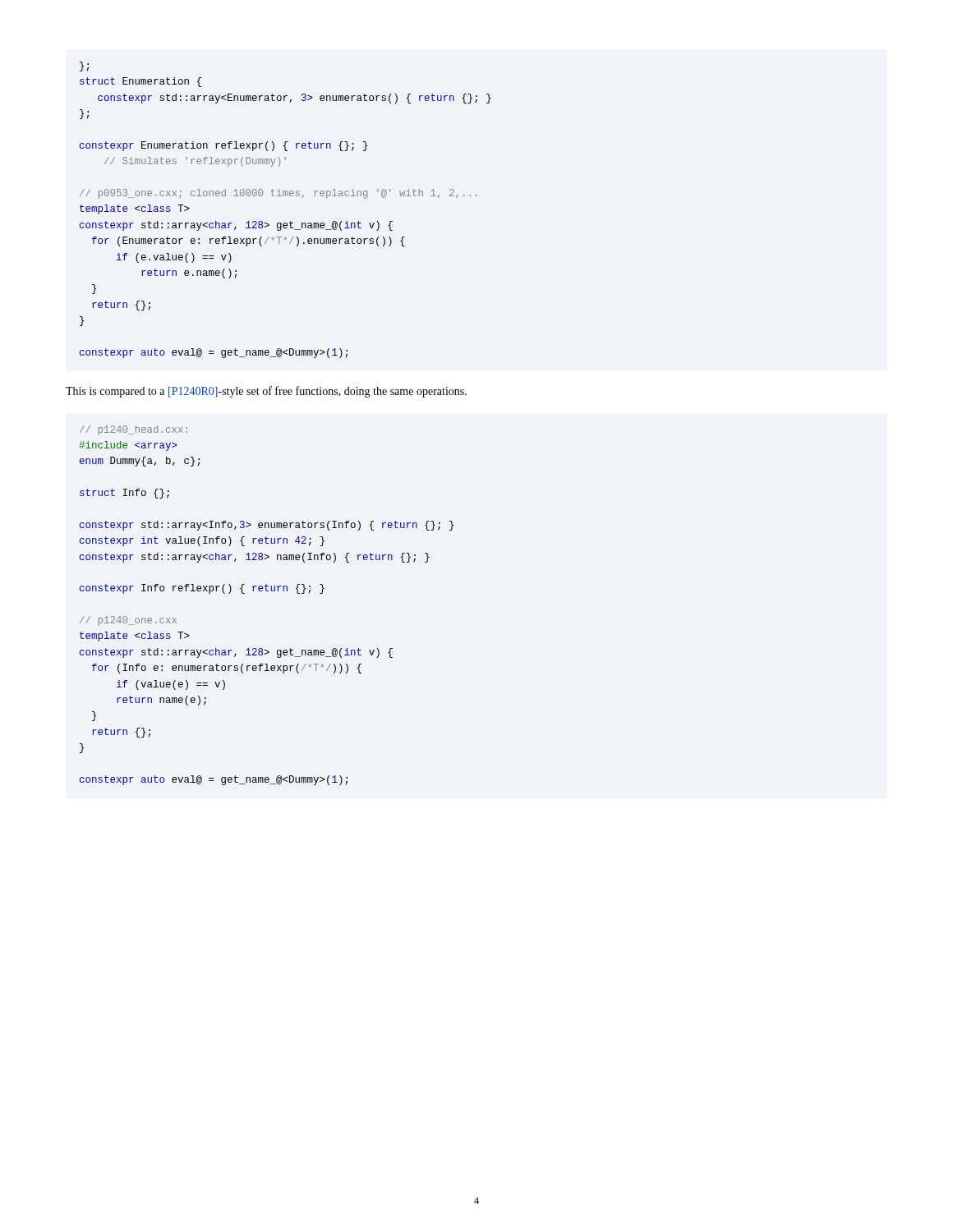Locate the text block that reads "This is compared to"
Viewport: 953px width, 1232px height.
click(x=267, y=392)
